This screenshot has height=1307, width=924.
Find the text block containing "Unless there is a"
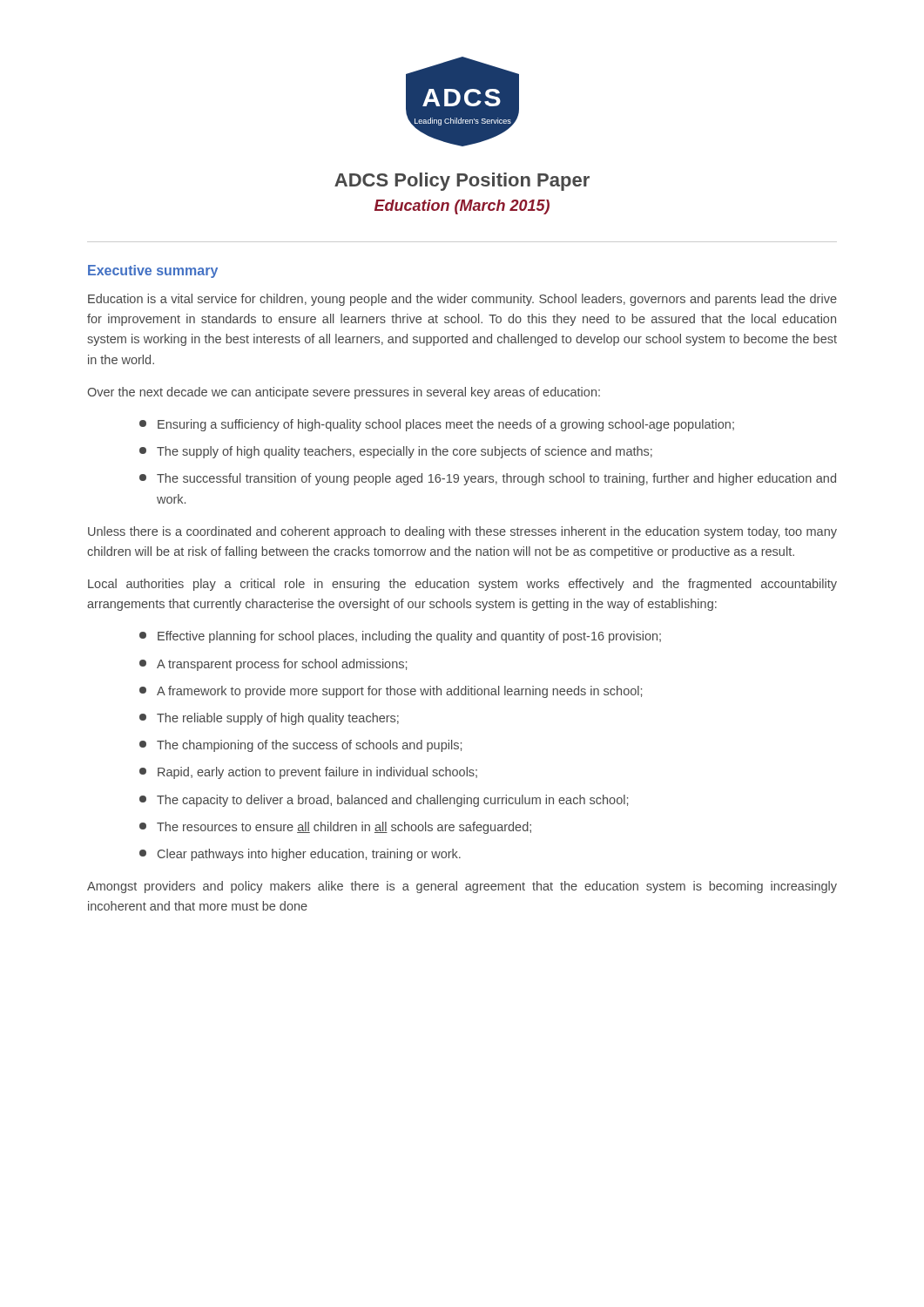click(x=462, y=541)
